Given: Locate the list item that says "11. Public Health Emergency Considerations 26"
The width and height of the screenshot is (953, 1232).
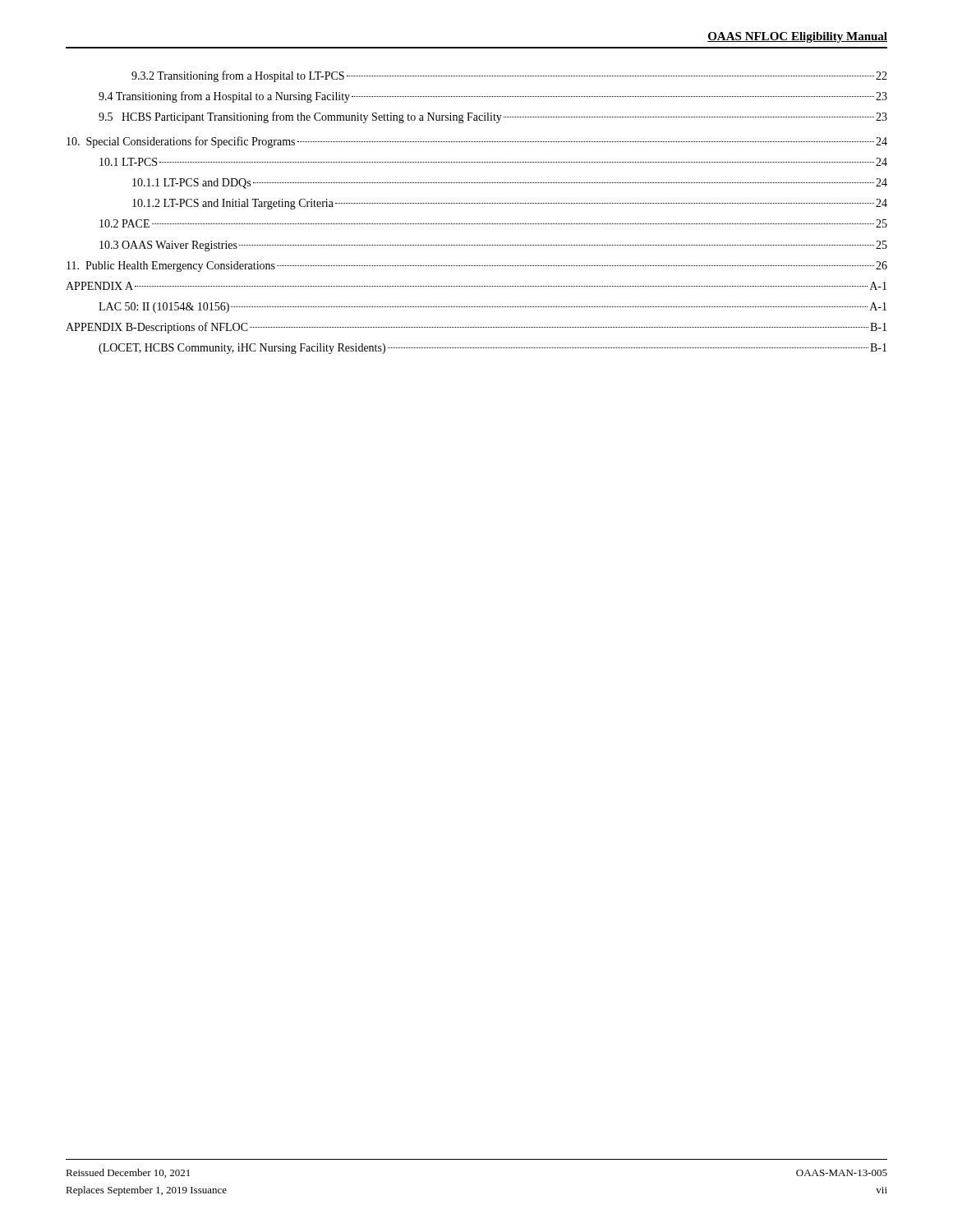Looking at the screenshot, I should (476, 265).
